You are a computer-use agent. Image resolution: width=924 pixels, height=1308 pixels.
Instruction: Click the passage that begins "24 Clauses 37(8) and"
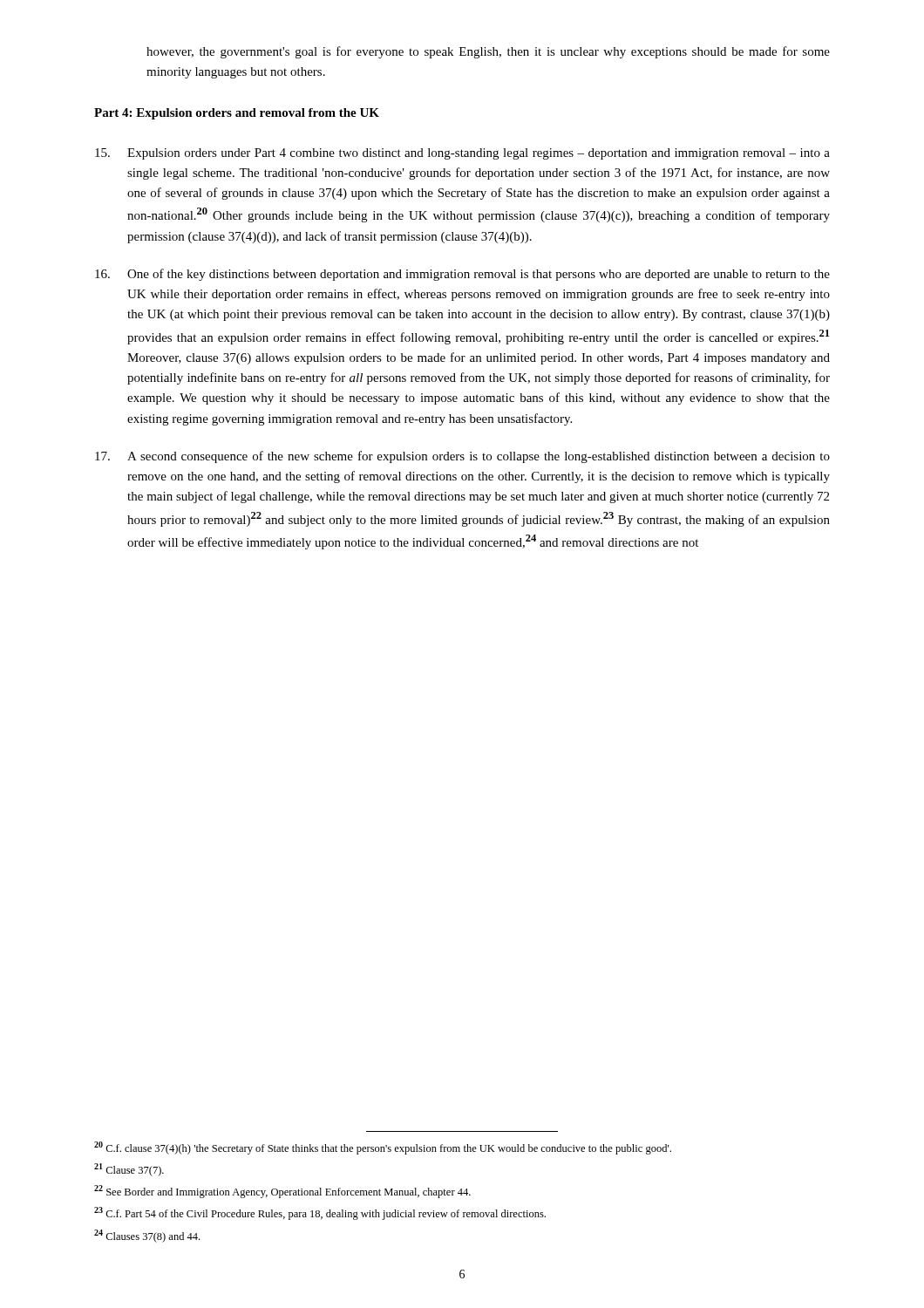tap(147, 1235)
